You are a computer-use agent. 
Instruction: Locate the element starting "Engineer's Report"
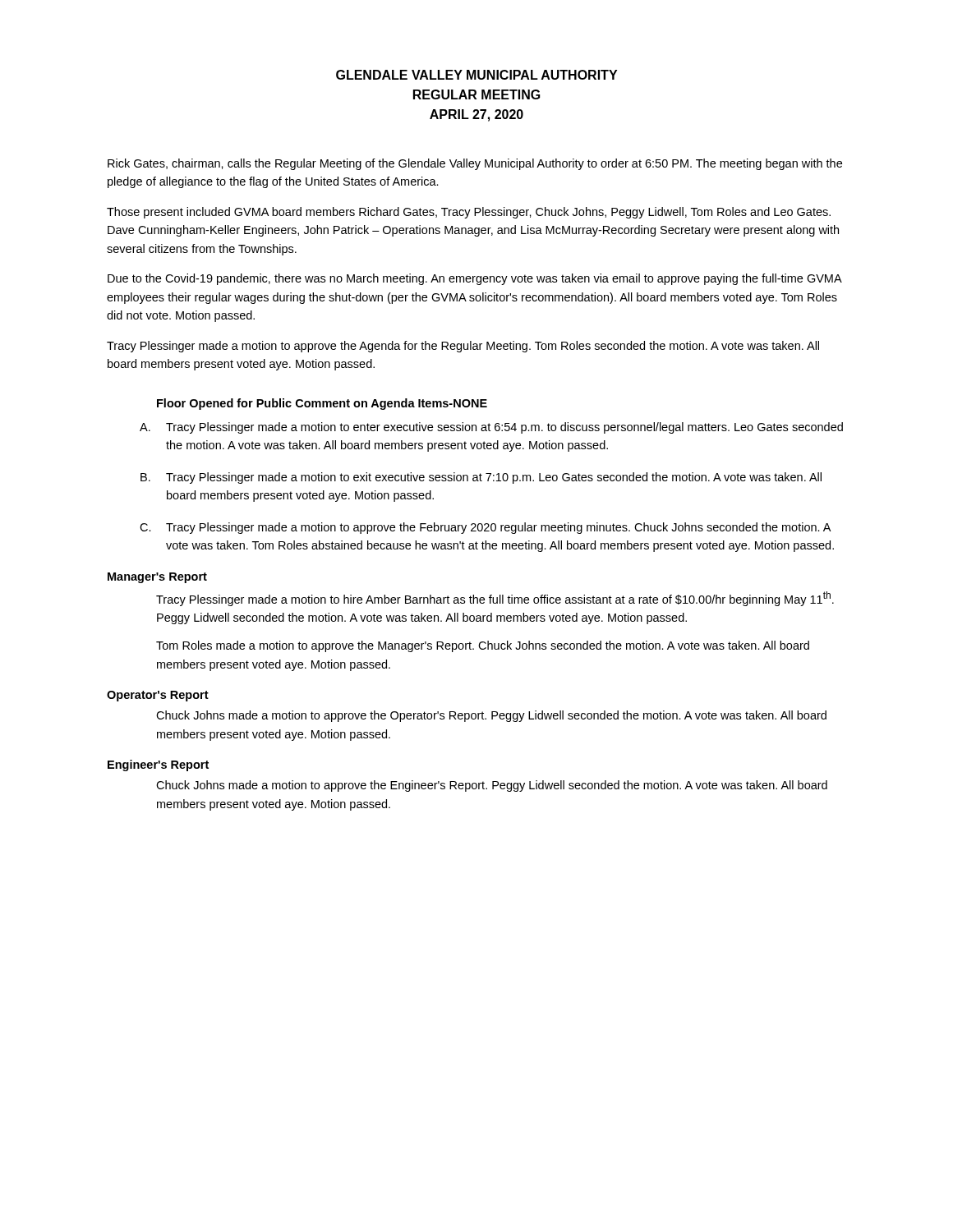(x=158, y=765)
